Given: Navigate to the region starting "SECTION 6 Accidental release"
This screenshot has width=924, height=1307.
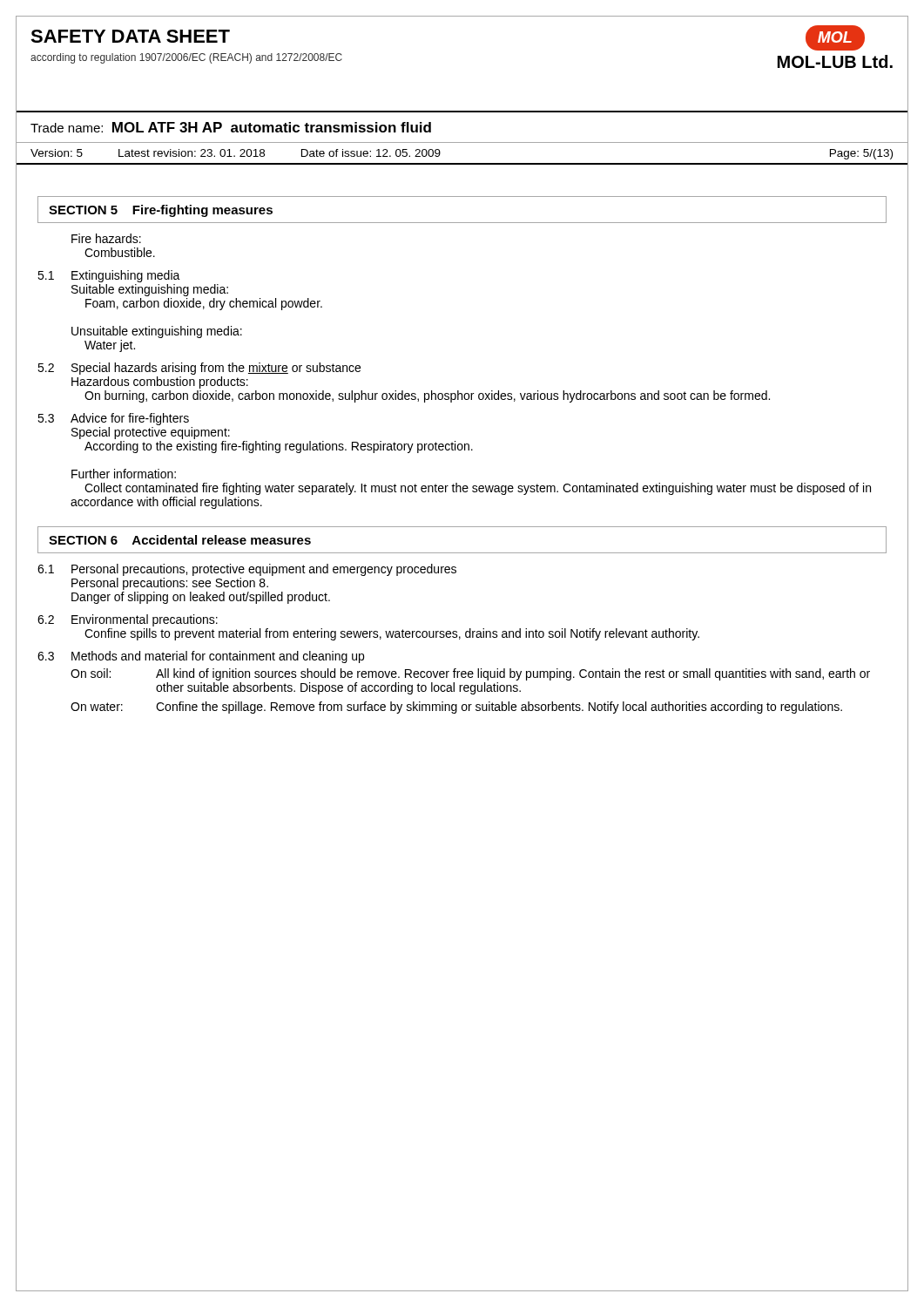Looking at the screenshot, I should (180, 540).
